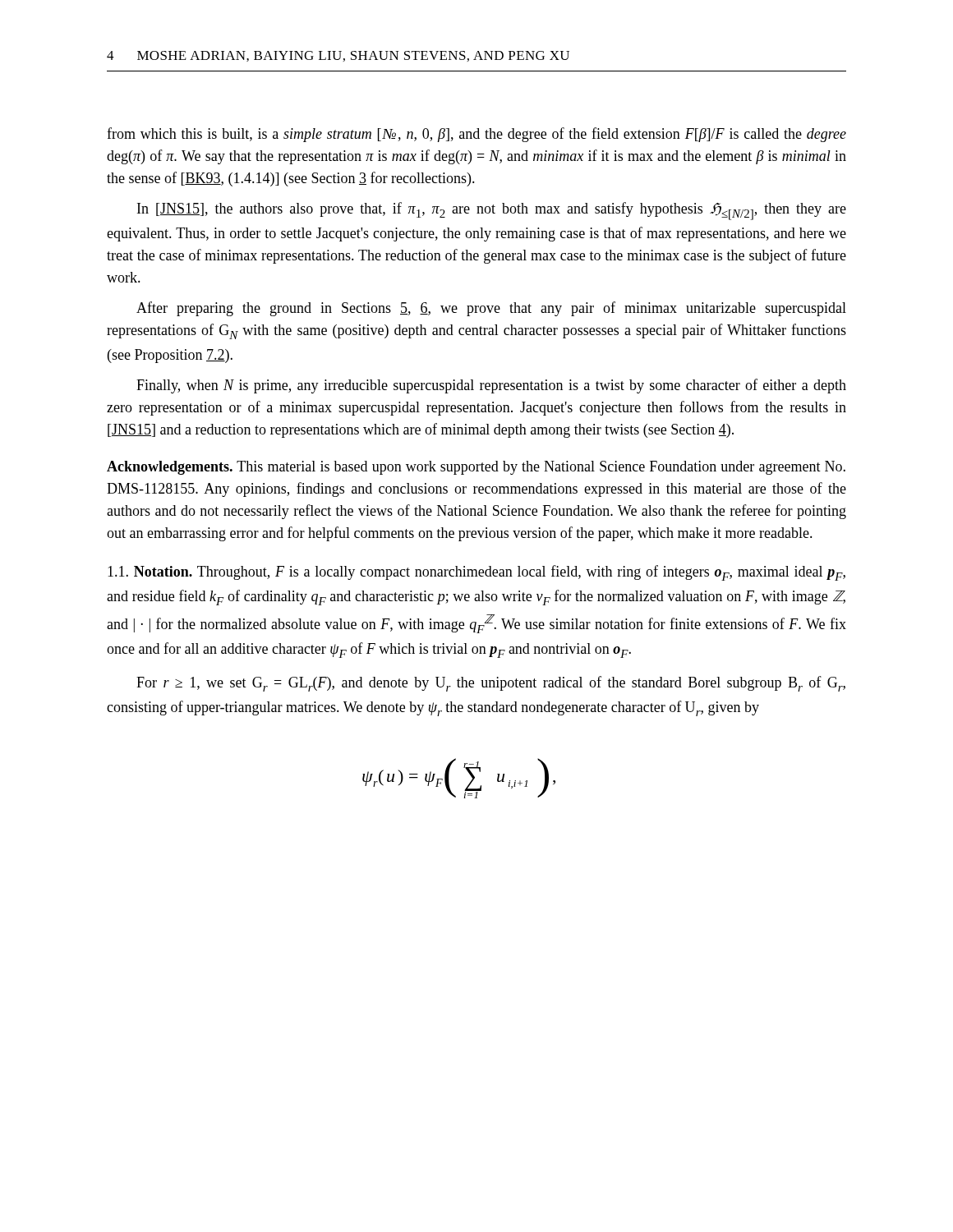
Task: Select the text block that reads "Finally, when N is"
Action: (476, 408)
